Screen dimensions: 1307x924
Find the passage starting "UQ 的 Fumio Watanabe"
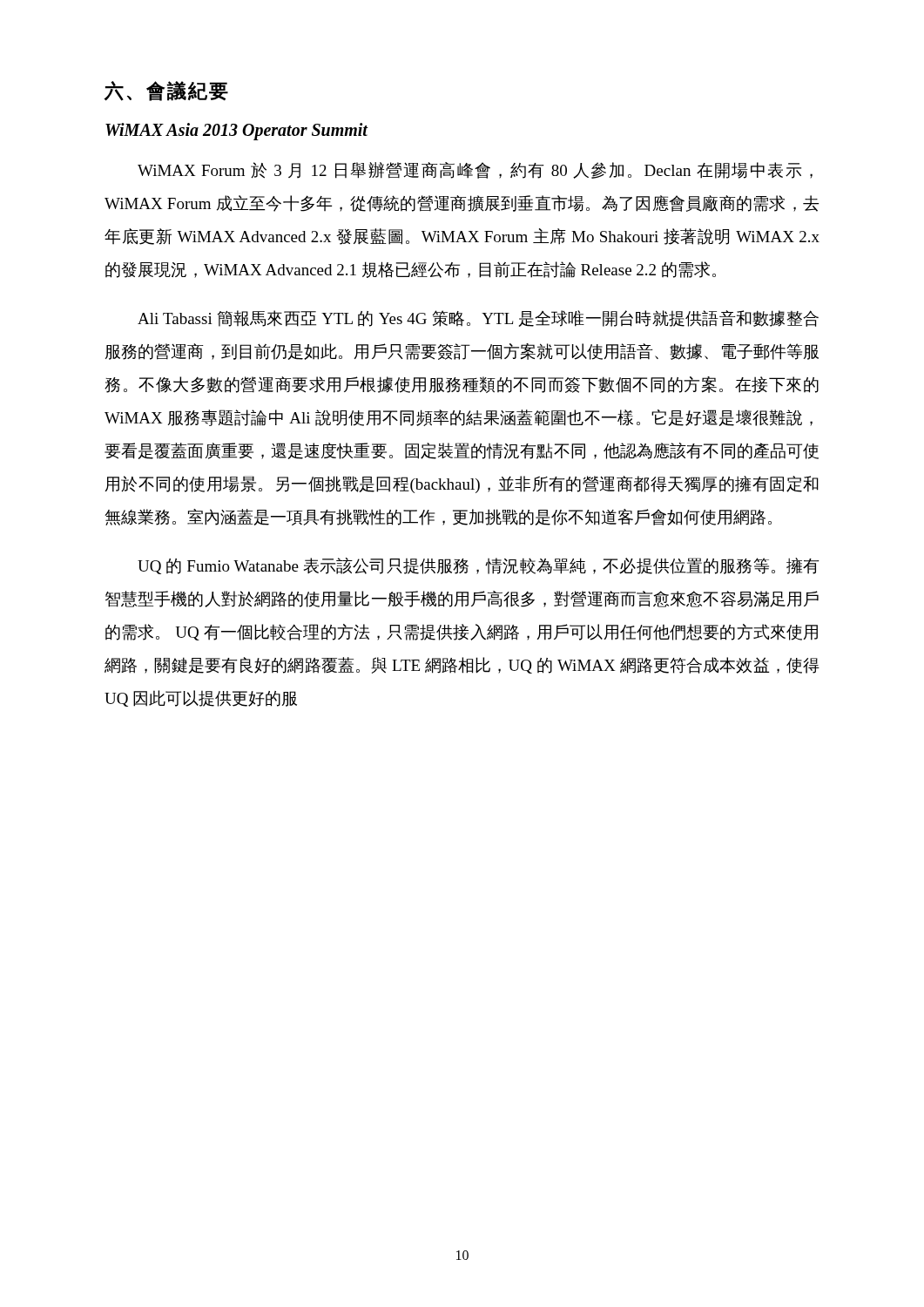[462, 632]
